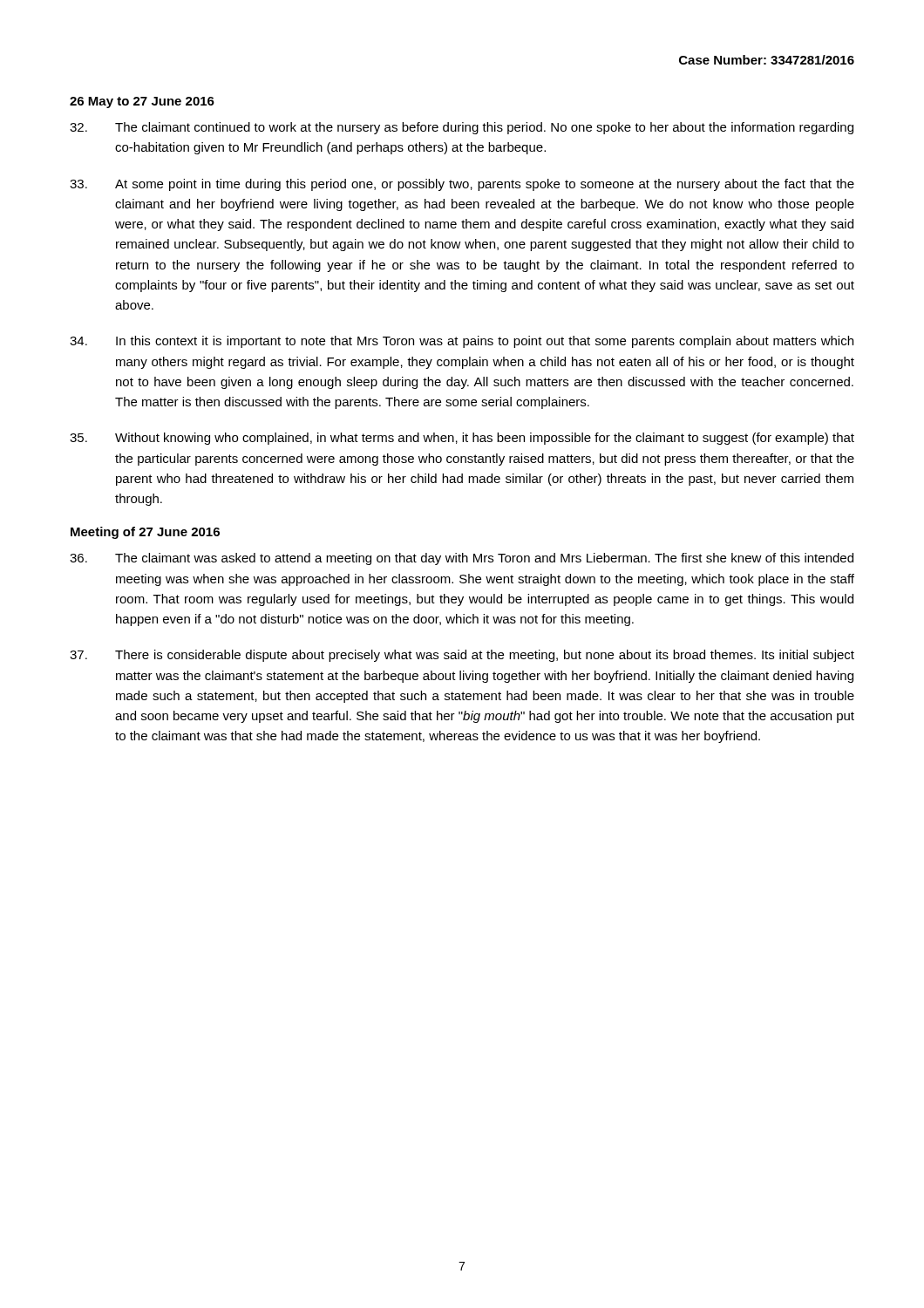Where is the passage that starts "37. There is considerable dispute"?

[462, 695]
